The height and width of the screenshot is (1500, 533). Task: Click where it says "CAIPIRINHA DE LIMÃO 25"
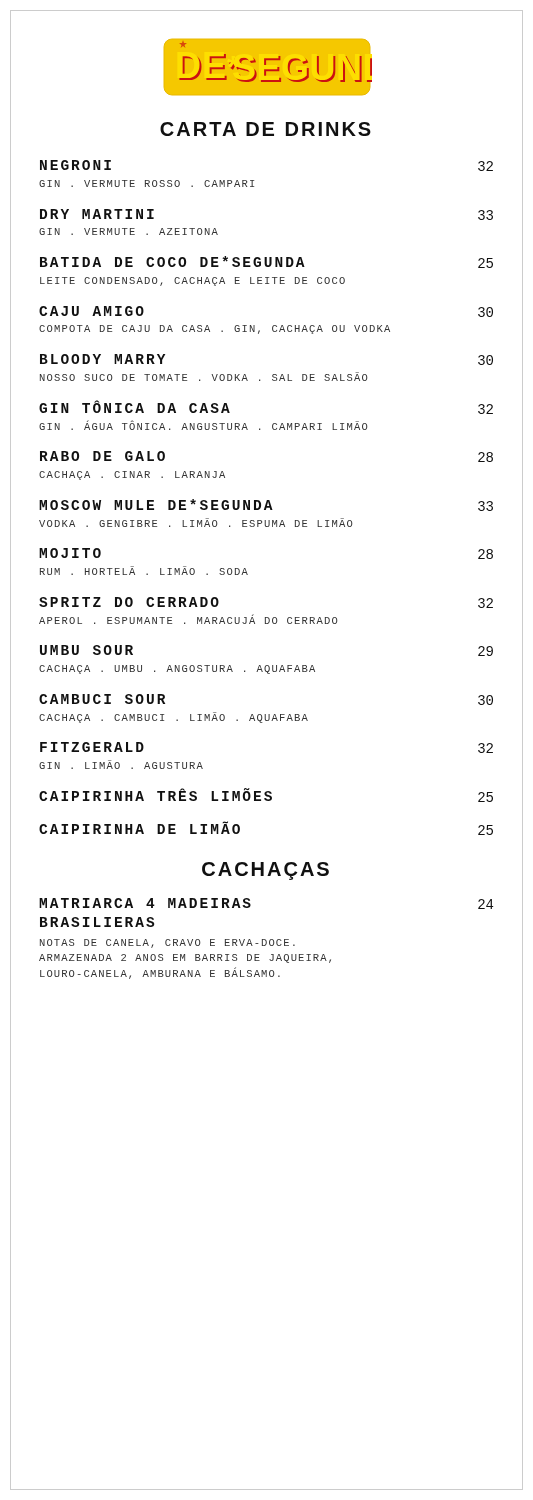coord(138,828)
